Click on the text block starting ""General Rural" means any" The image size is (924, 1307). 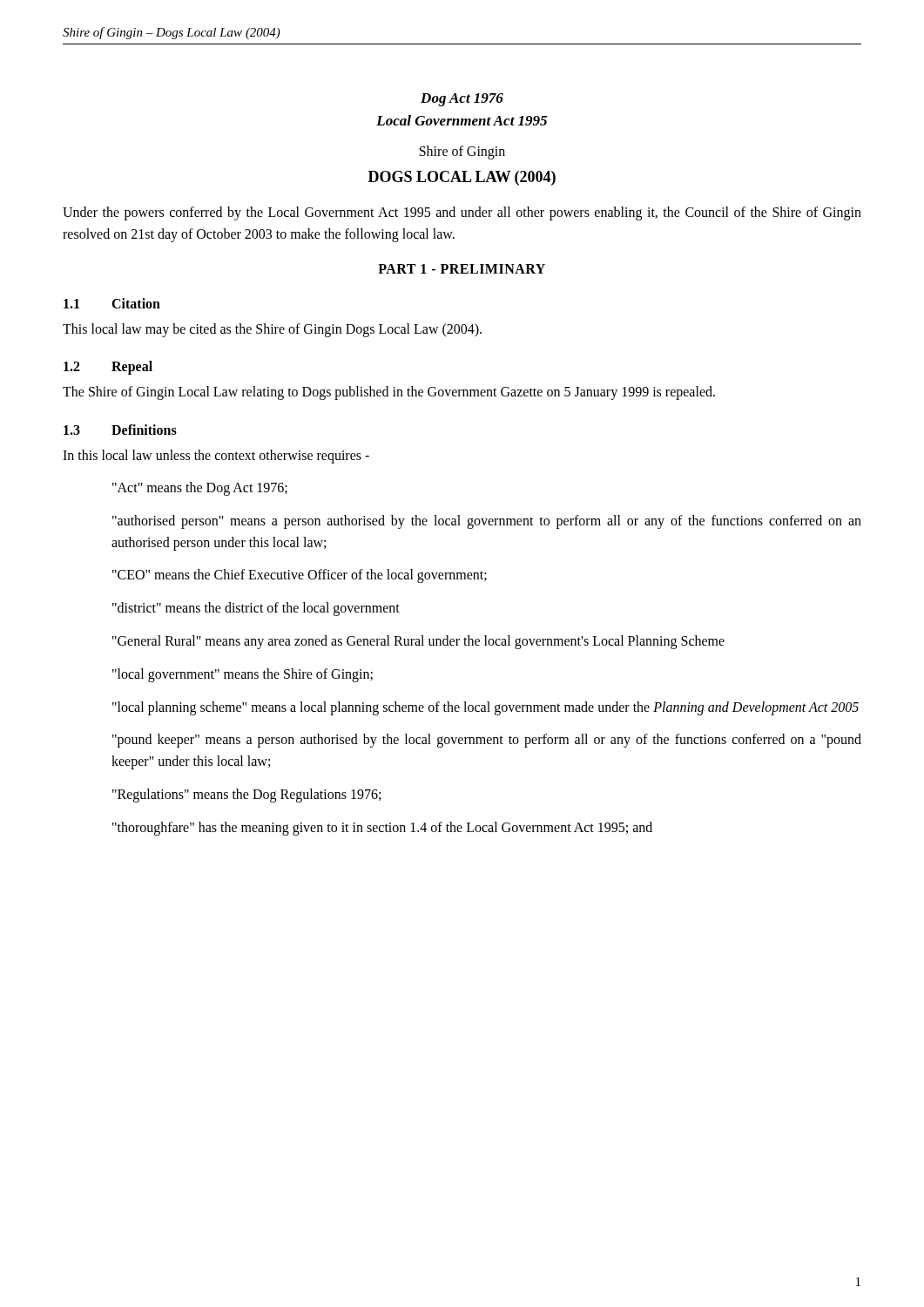coord(418,641)
